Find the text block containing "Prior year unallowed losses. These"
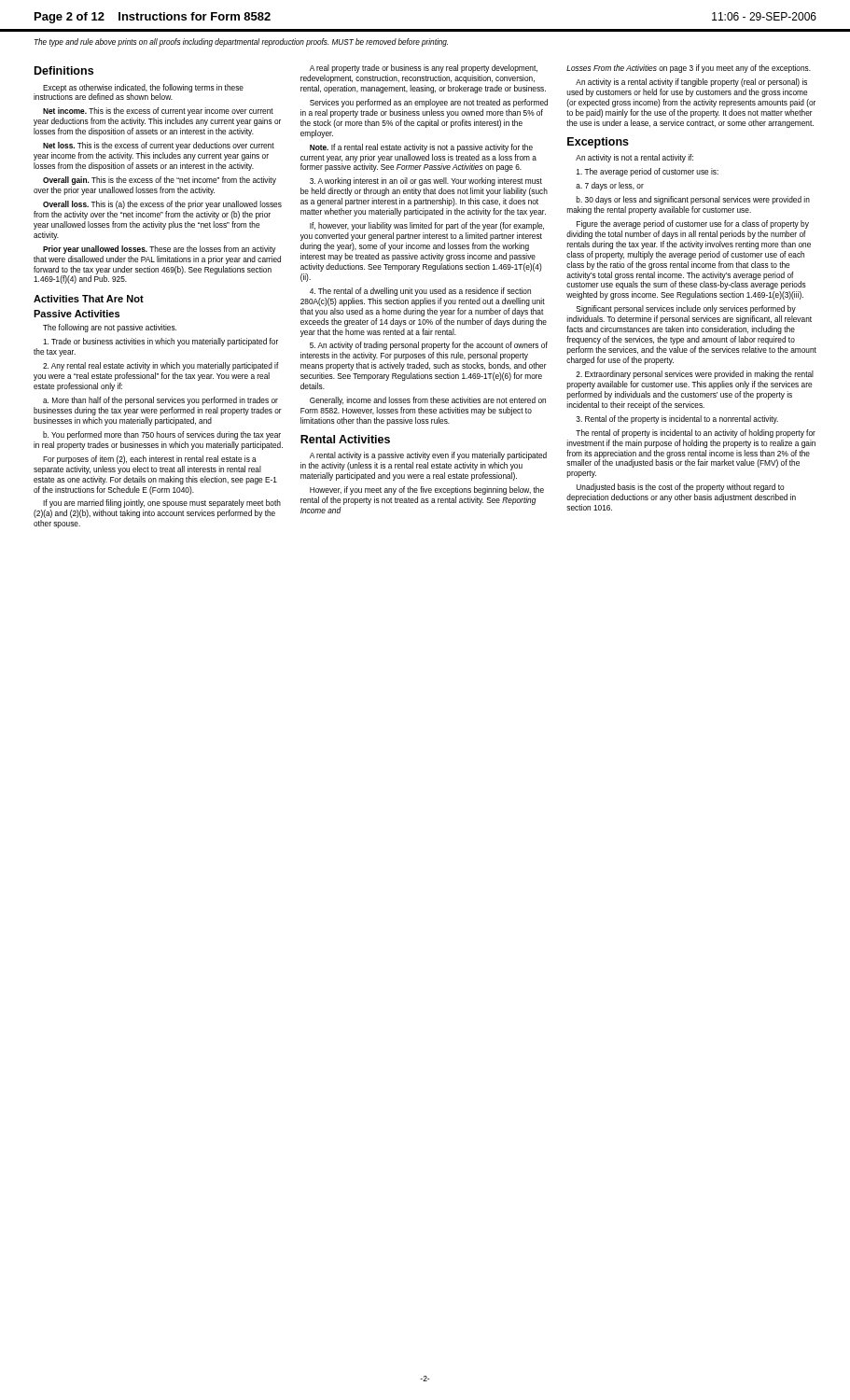Viewport: 850px width, 1400px height. pos(158,265)
